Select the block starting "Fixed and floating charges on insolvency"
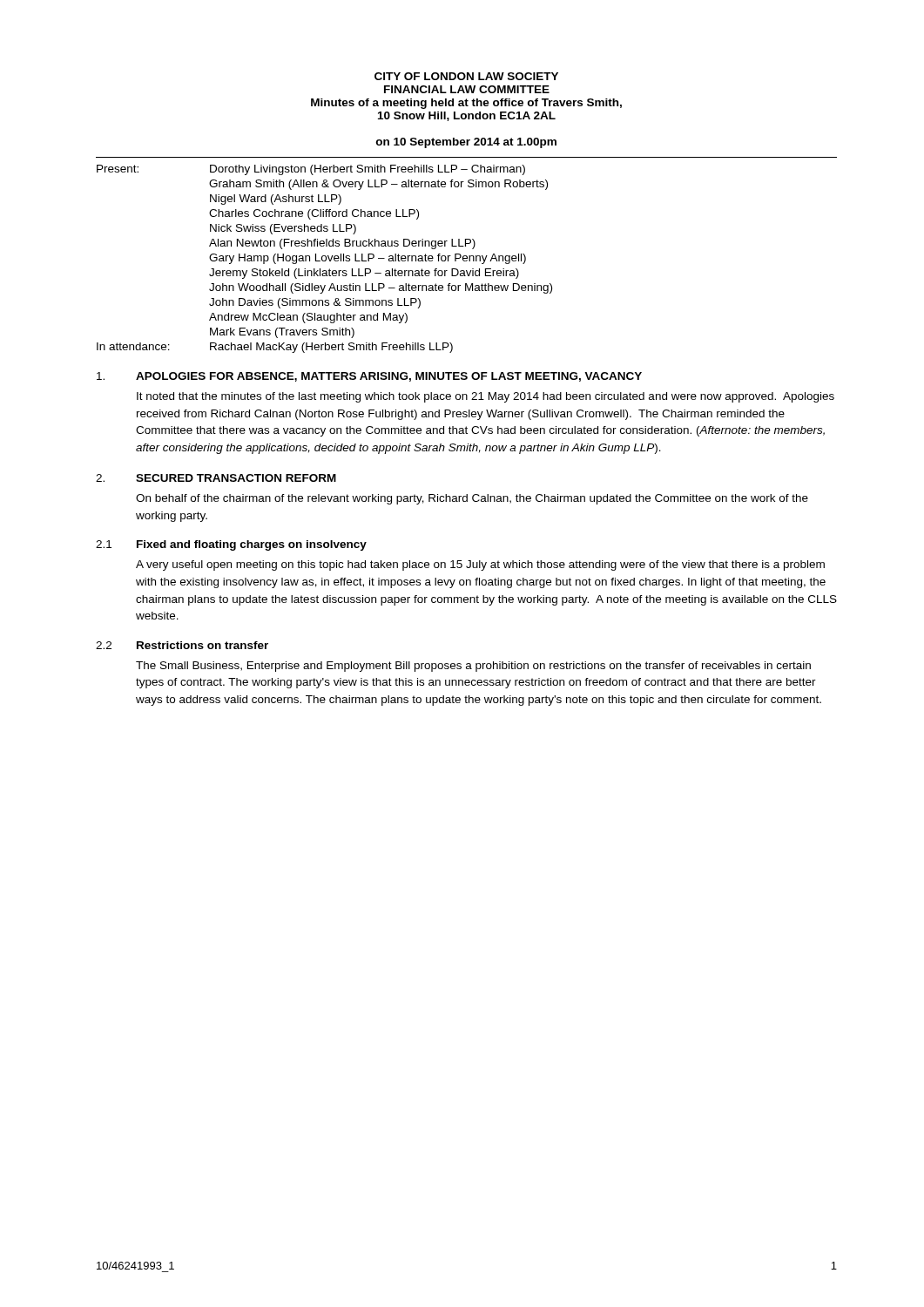924x1307 pixels. coord(251,544)
